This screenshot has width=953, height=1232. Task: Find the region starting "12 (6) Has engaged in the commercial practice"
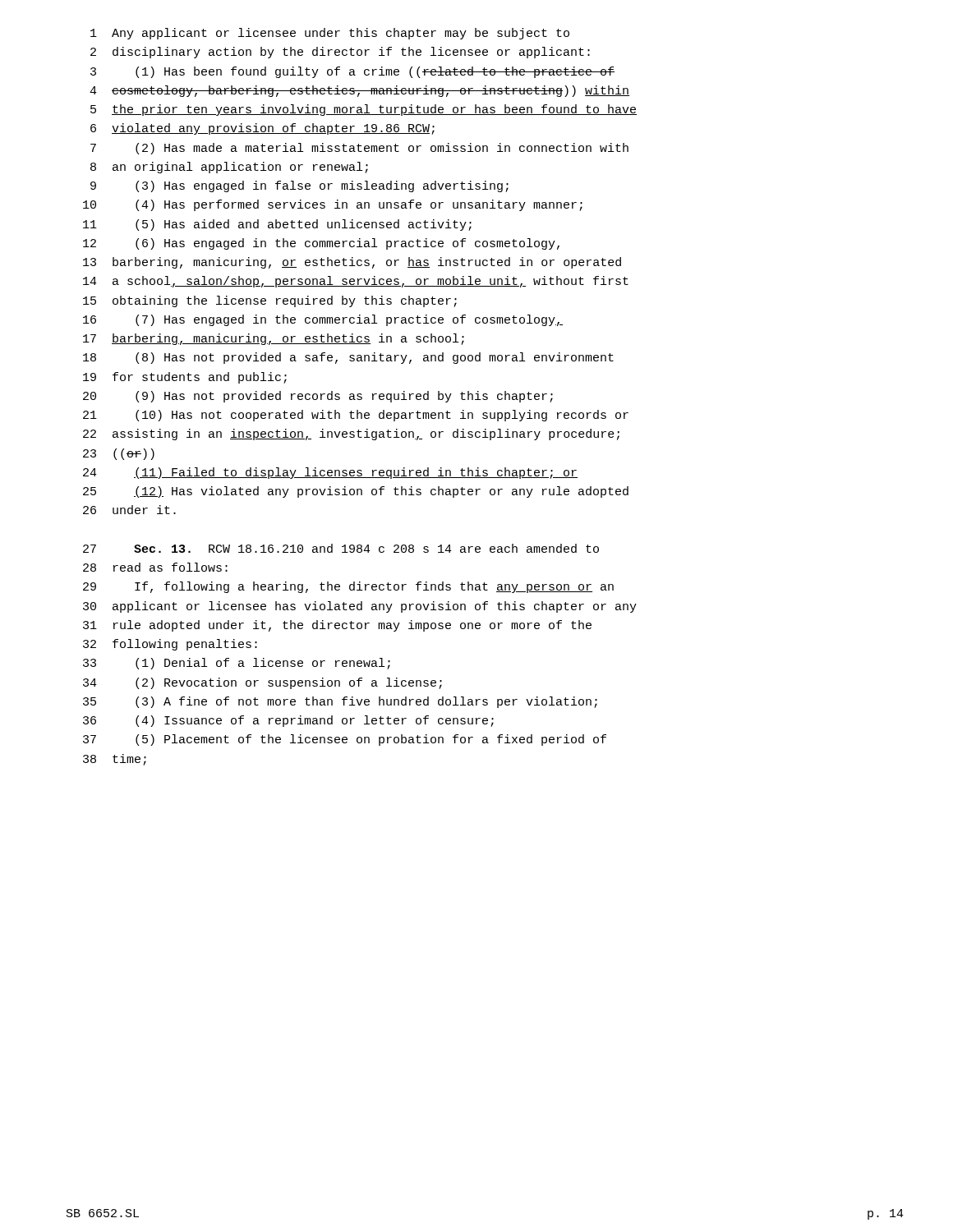(485, 244)
